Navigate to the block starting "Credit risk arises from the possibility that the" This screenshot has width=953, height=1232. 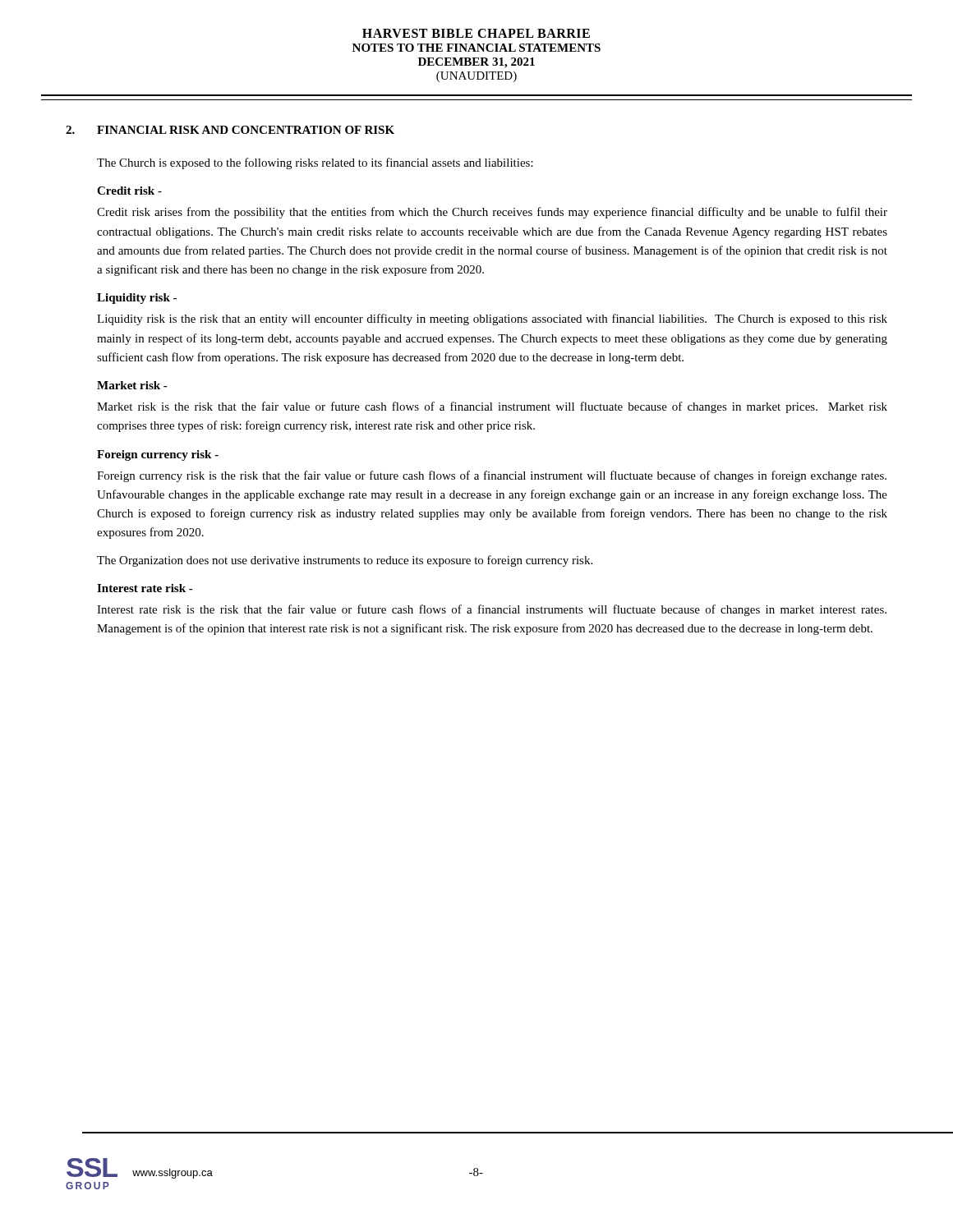492,241
